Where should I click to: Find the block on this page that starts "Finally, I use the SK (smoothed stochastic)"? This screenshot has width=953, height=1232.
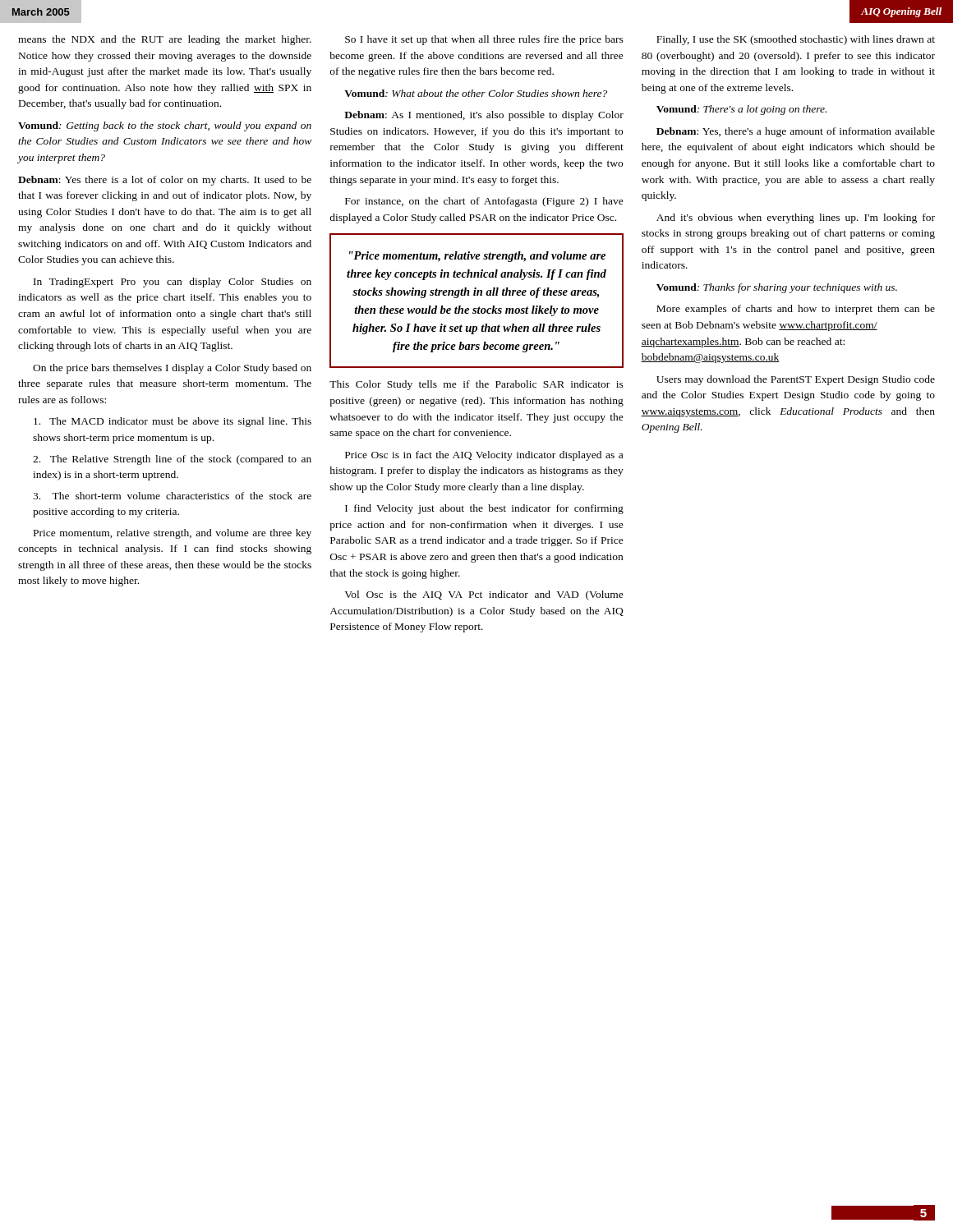(788, 63)
